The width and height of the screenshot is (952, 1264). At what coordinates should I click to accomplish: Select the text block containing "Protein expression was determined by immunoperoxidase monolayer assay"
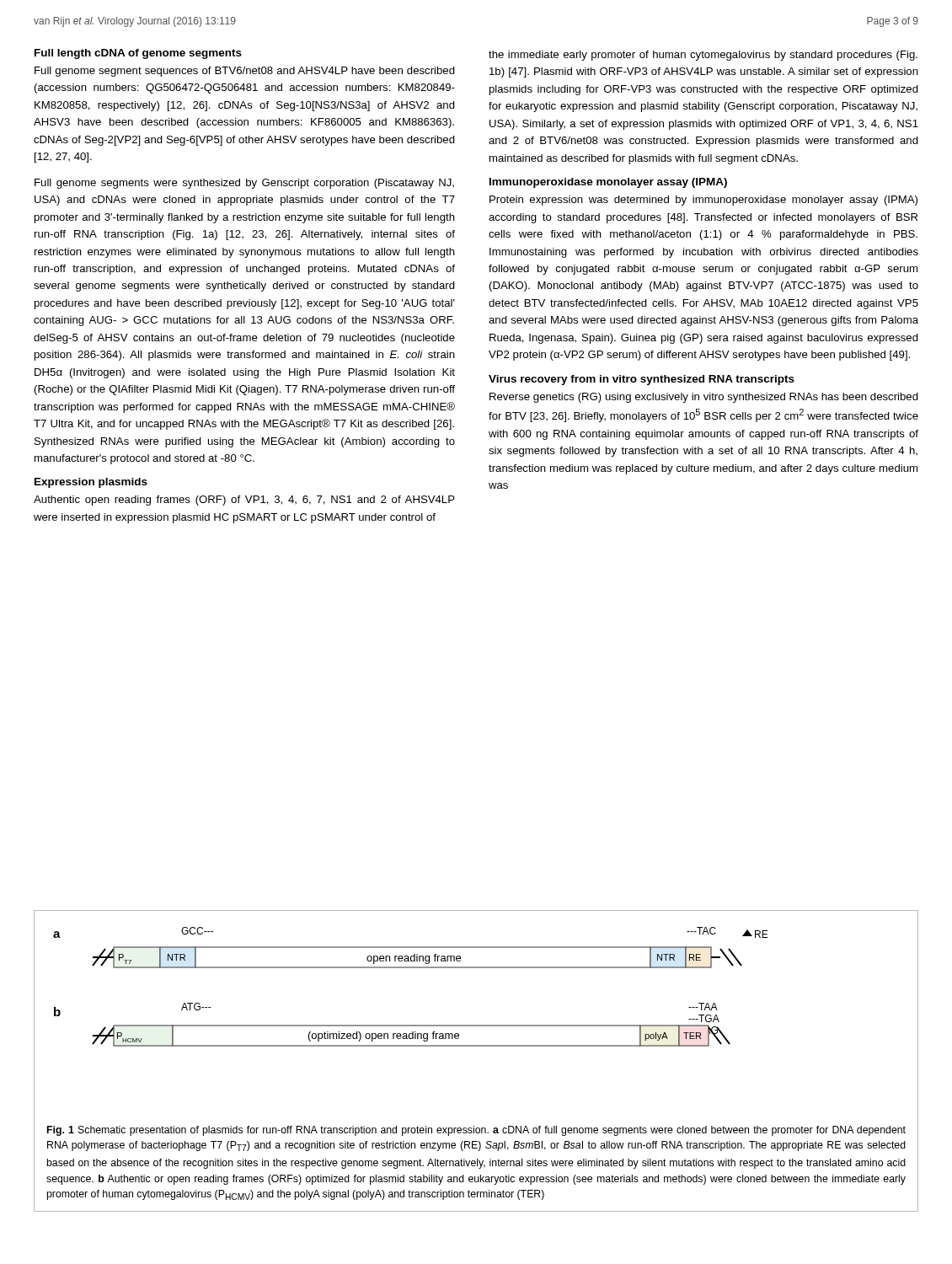pyautogui.click(x=703, y=277)
